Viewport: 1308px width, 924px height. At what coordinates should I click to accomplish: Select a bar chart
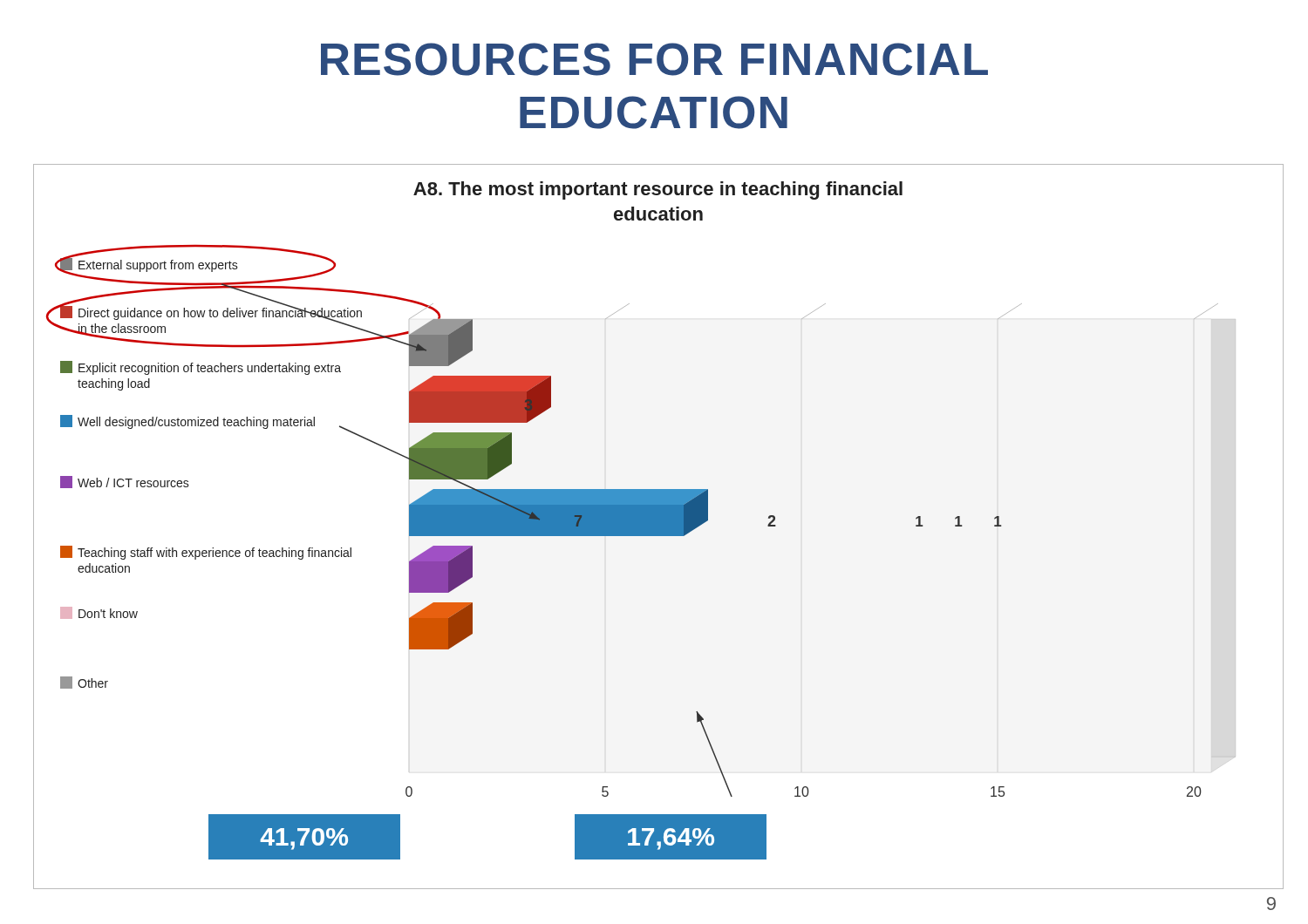658,527
